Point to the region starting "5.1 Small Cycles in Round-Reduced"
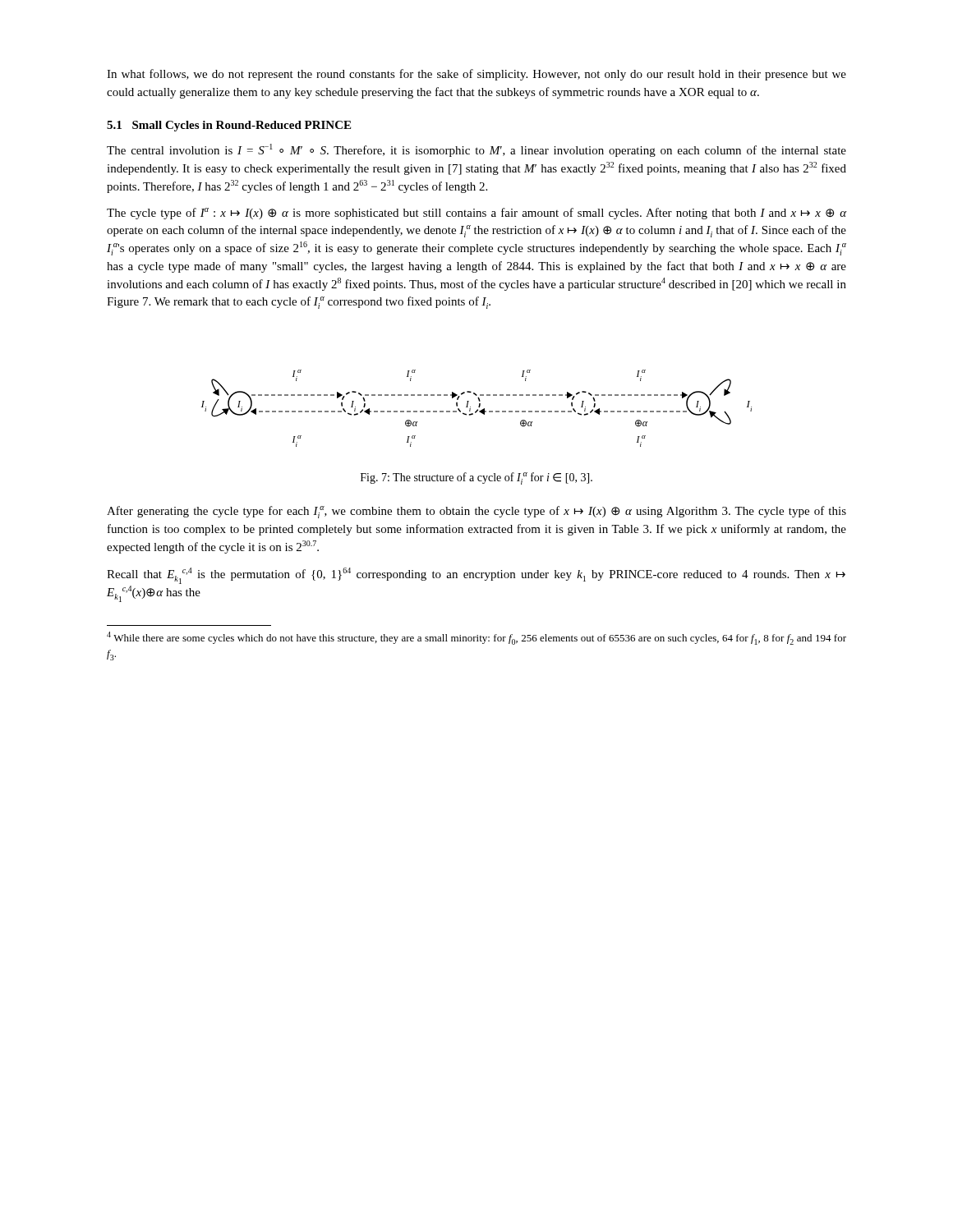Screen dimensions: 1232x953 click(229, 124)
